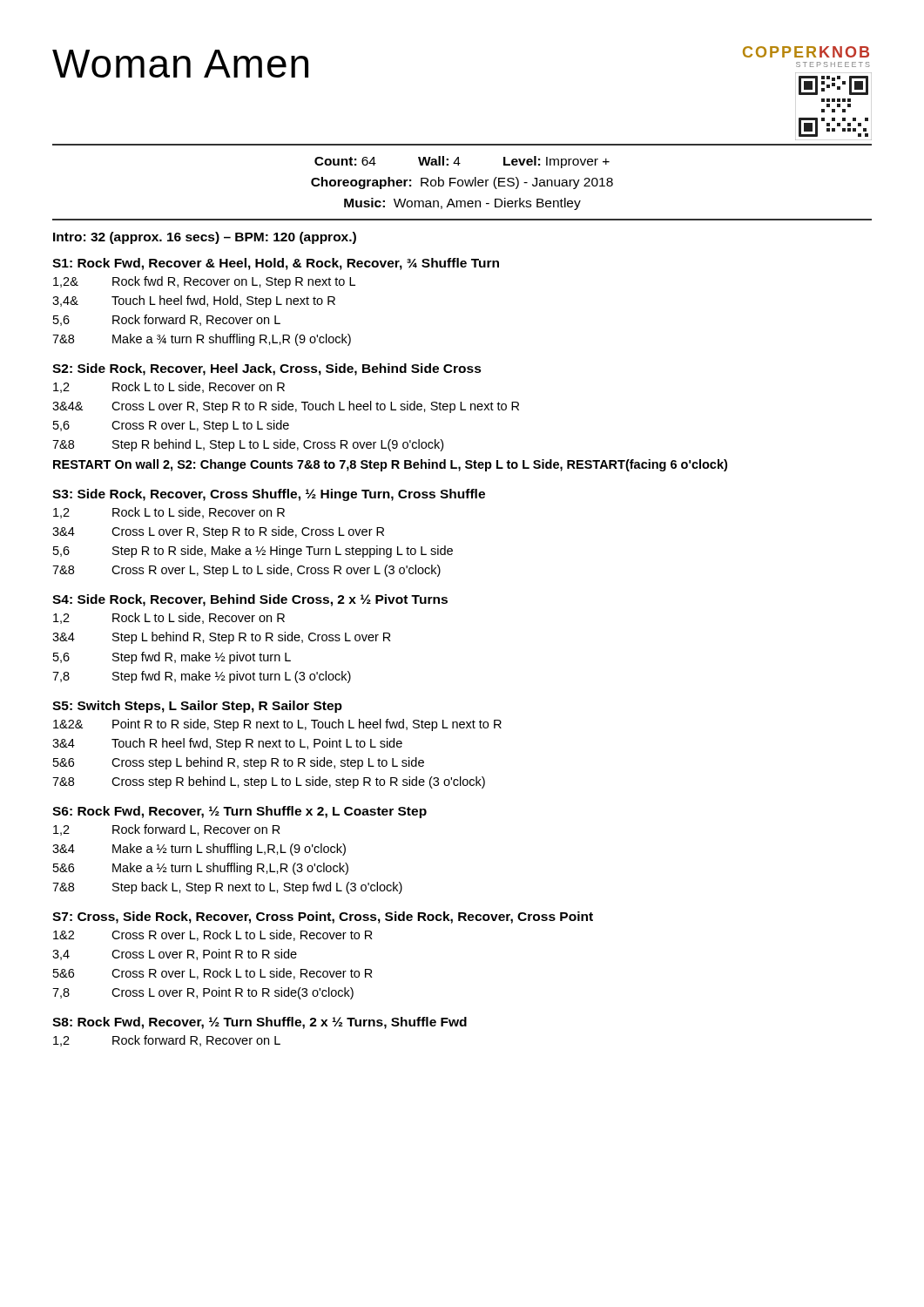Image resolution: width=924 pixels, height=1307 pixels.
Task: Locate the section header that says "Intro: 32 (approx. 16 secs) – BPM:"
Action: point(205,238)
